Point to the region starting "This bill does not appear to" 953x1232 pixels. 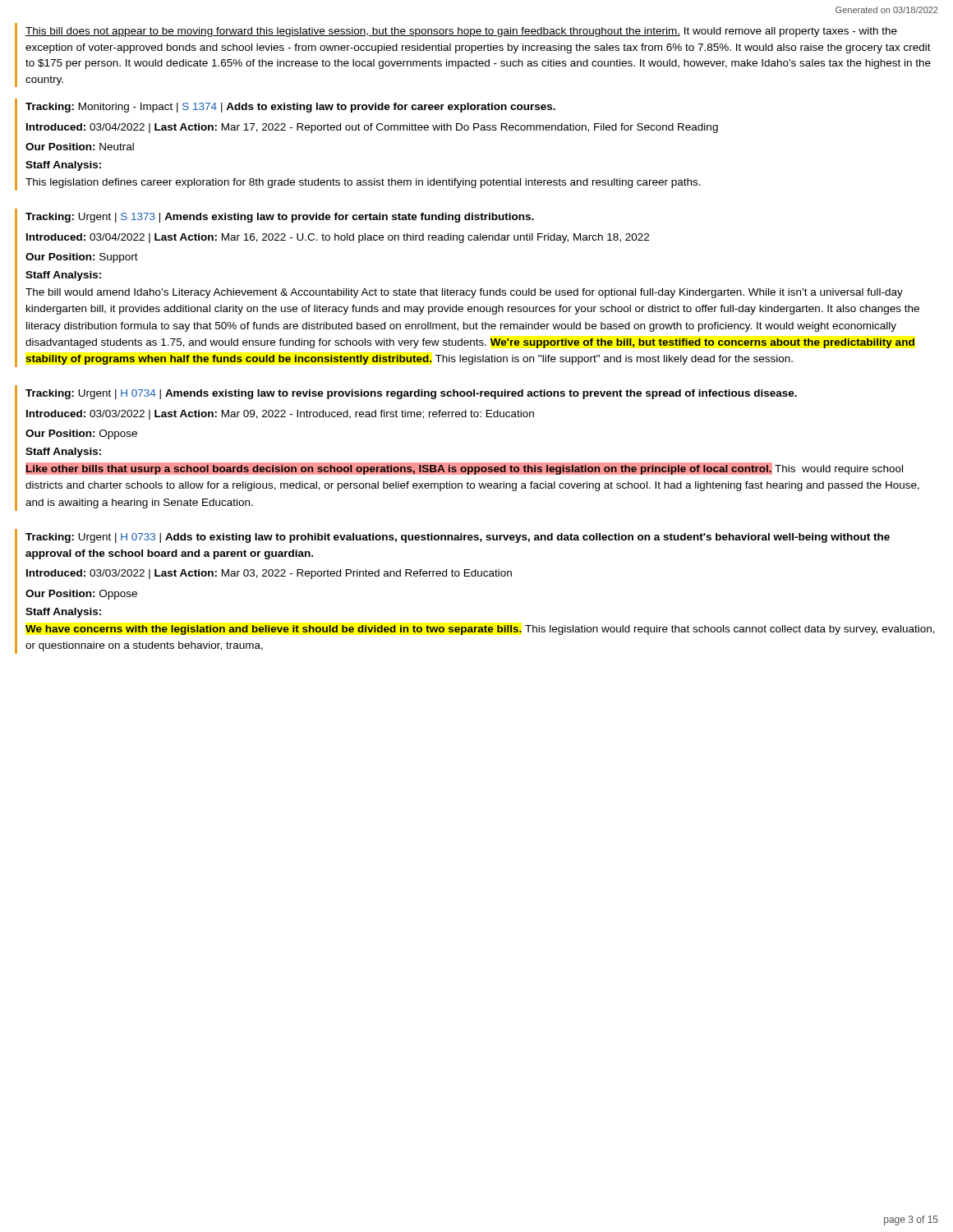[x=478, y=55]
